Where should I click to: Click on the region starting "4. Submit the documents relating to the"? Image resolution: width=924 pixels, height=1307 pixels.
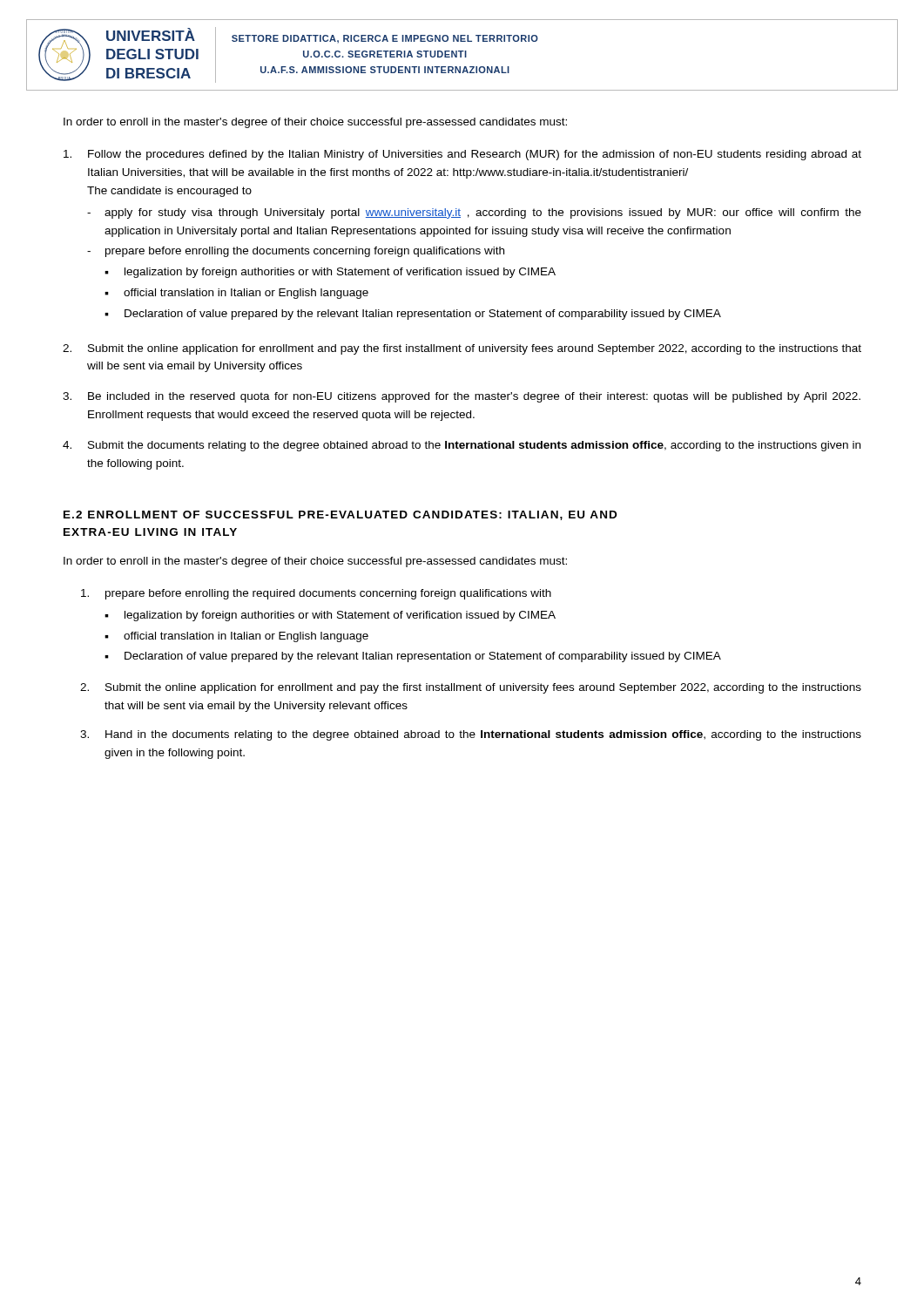point(462,455)
